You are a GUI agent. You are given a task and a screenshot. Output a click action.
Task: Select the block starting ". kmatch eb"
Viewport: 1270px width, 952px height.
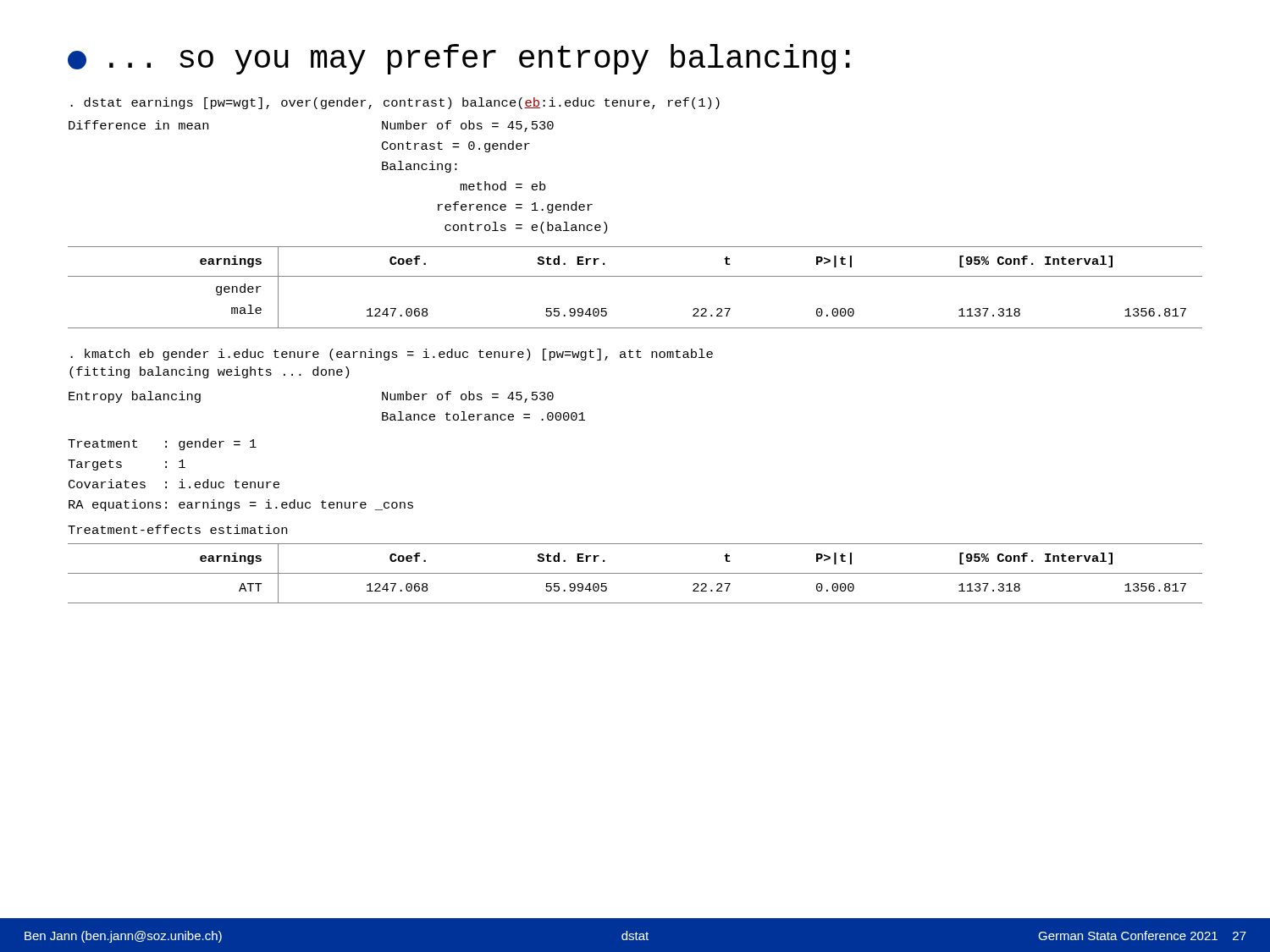click(635, 355)
